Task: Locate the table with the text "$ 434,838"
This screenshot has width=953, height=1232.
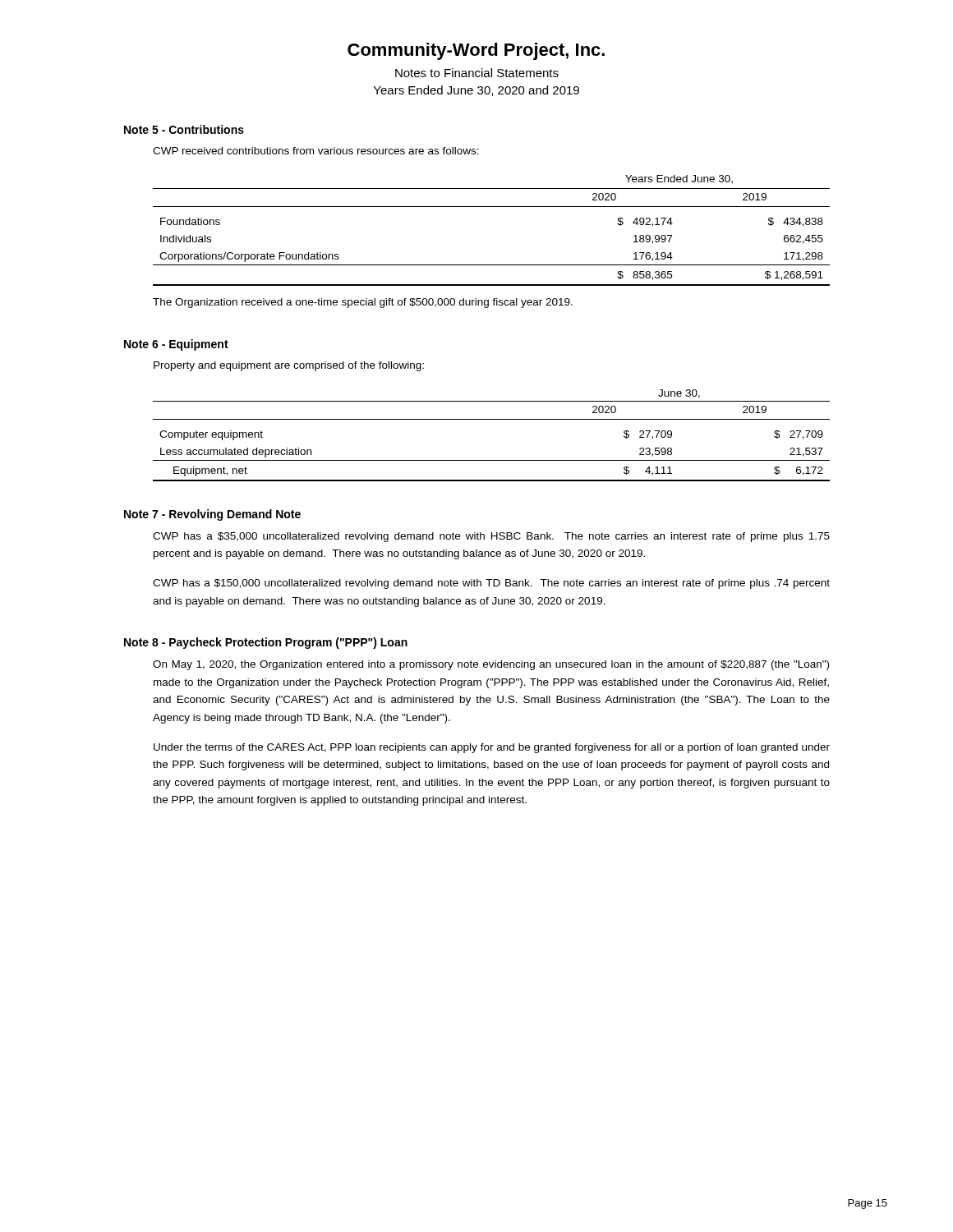Action: coord(491,229)
